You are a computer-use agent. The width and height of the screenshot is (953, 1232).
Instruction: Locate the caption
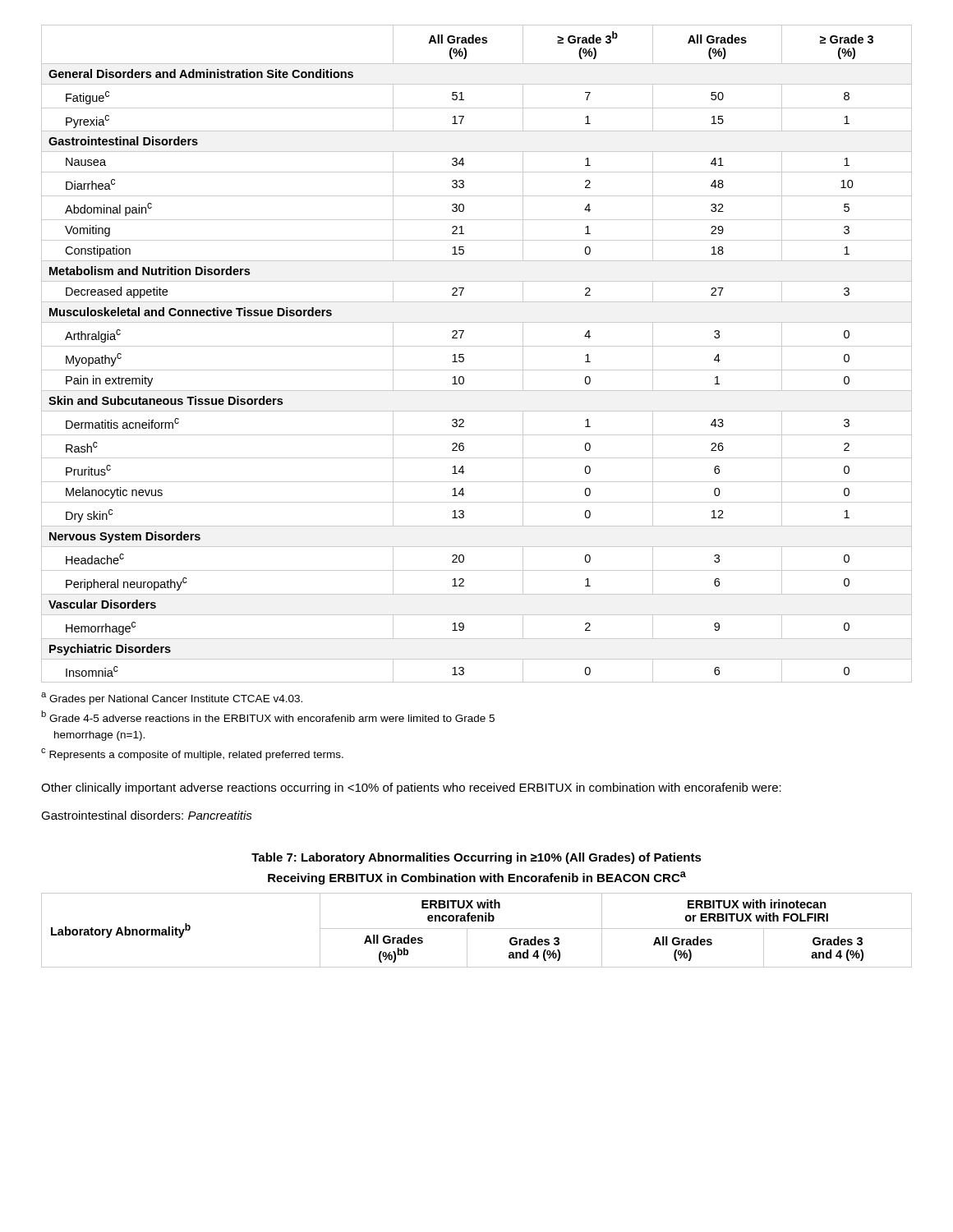click(476, 867)
